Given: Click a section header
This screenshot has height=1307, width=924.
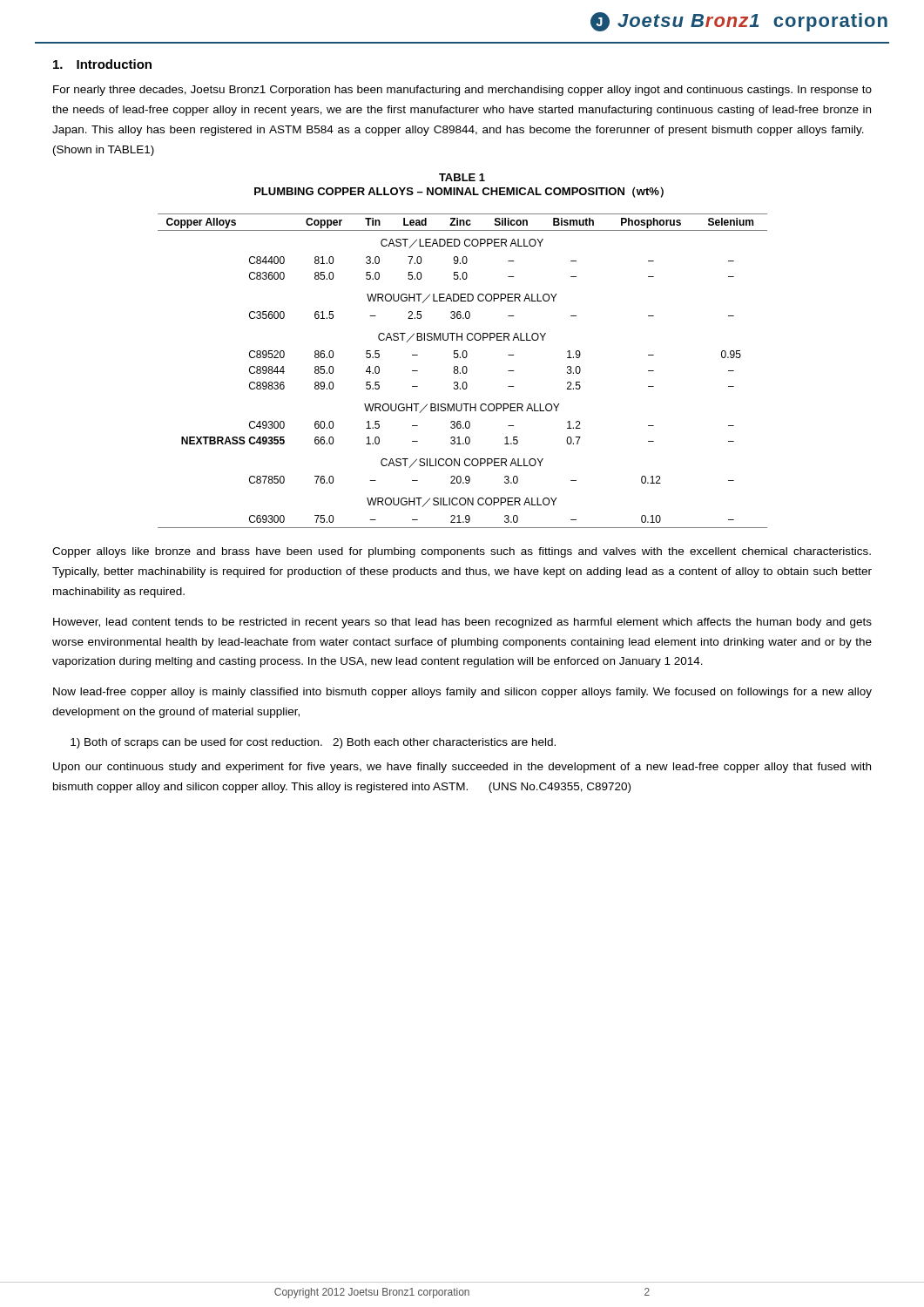Looking at the screenshot, I should coord(102,64).
